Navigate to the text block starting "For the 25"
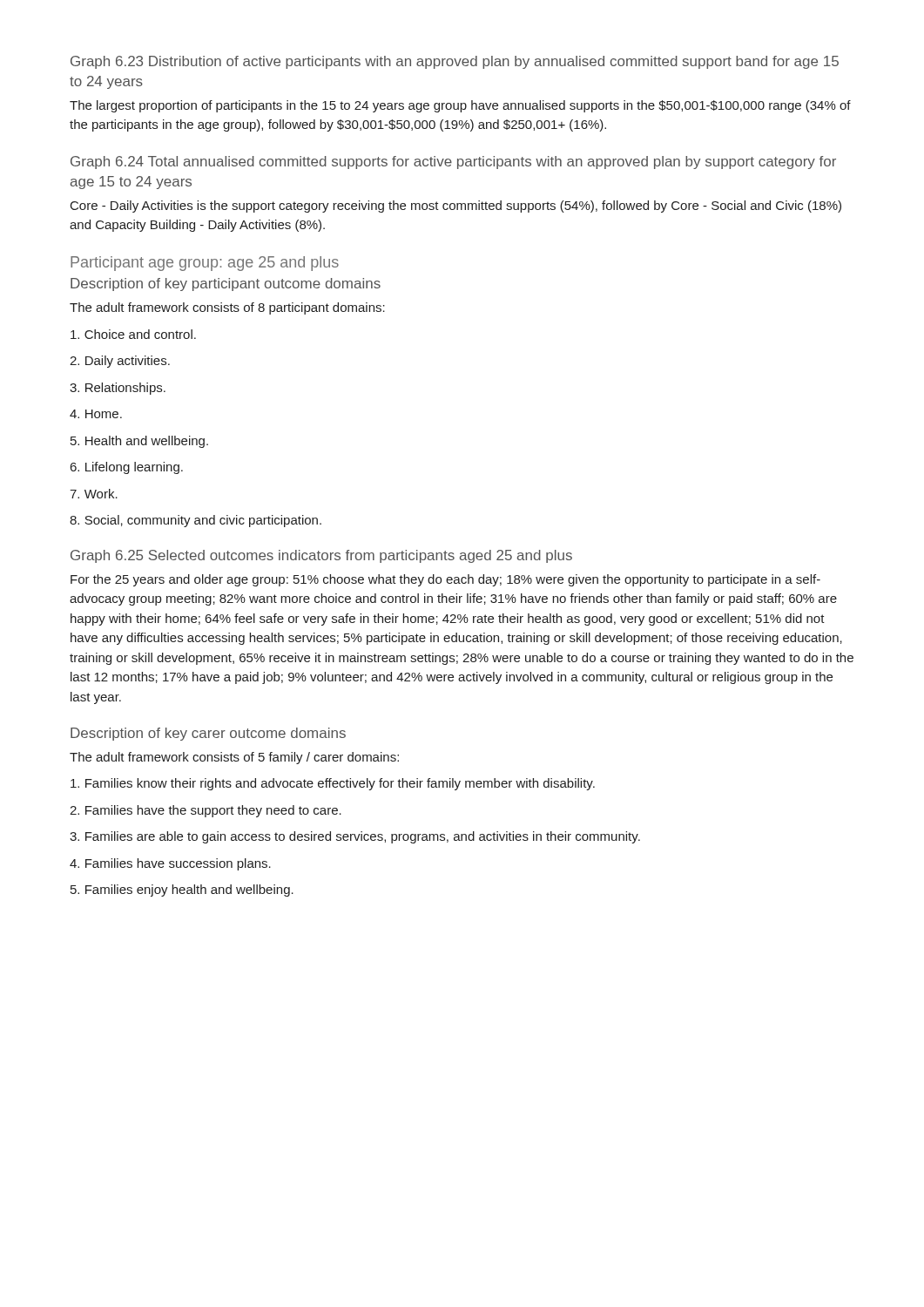 [x=462, y=637]
